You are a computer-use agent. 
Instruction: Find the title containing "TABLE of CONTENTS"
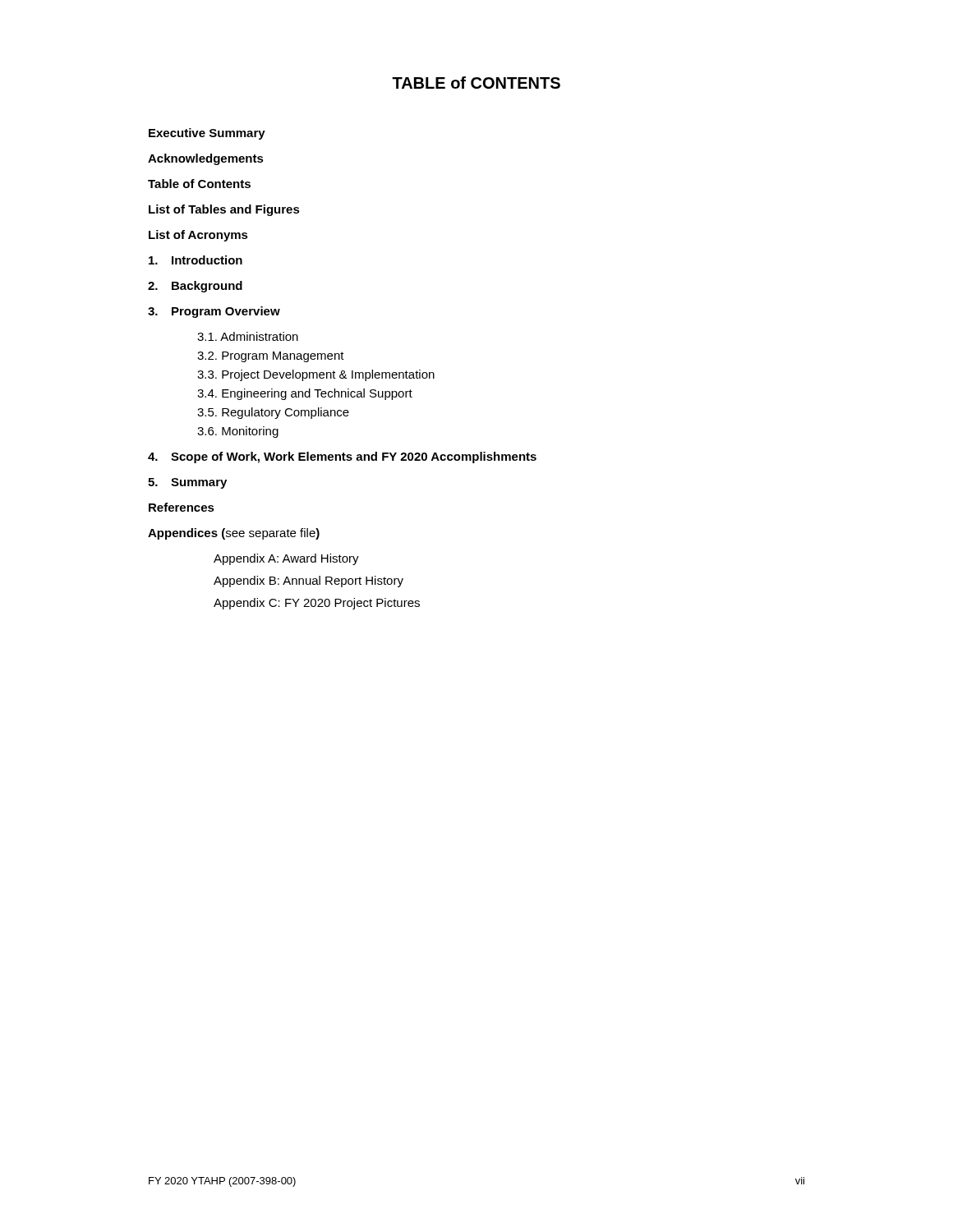pos(476,83)
